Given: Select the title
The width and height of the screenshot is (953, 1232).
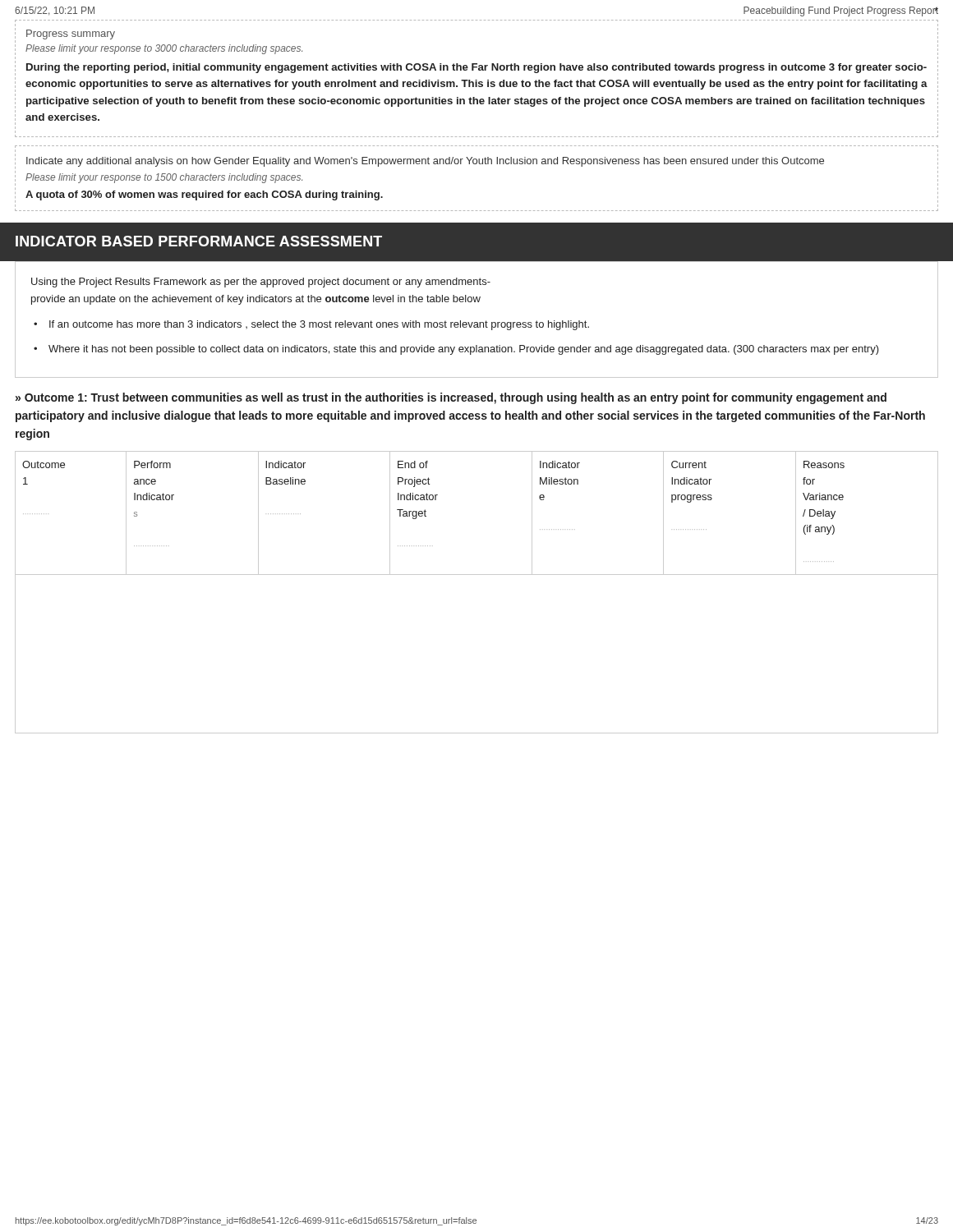Looking at the screenshot, I should click(199, 242).
